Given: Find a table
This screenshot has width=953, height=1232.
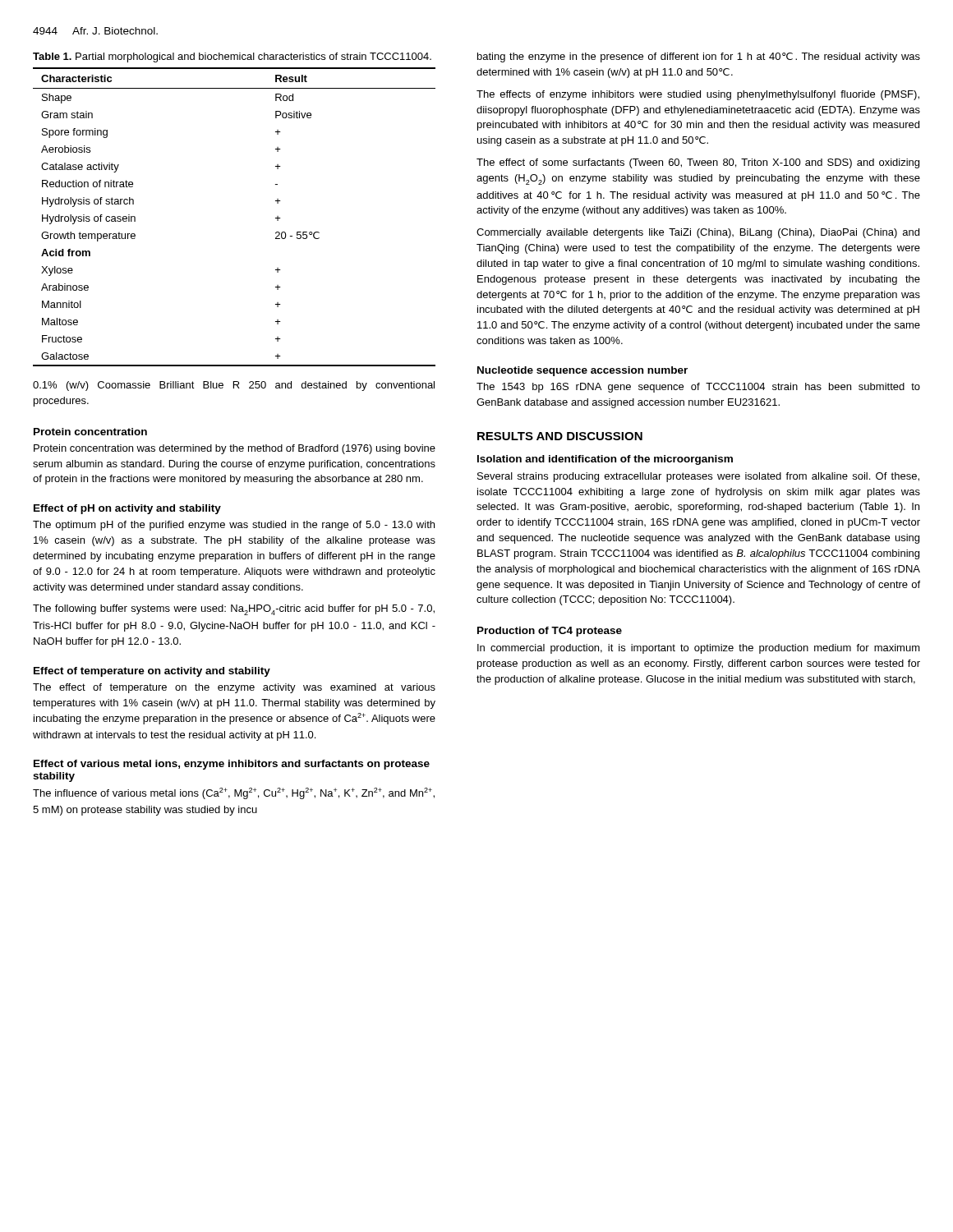Looking at the screenshot, I should [x=234, y=217].
